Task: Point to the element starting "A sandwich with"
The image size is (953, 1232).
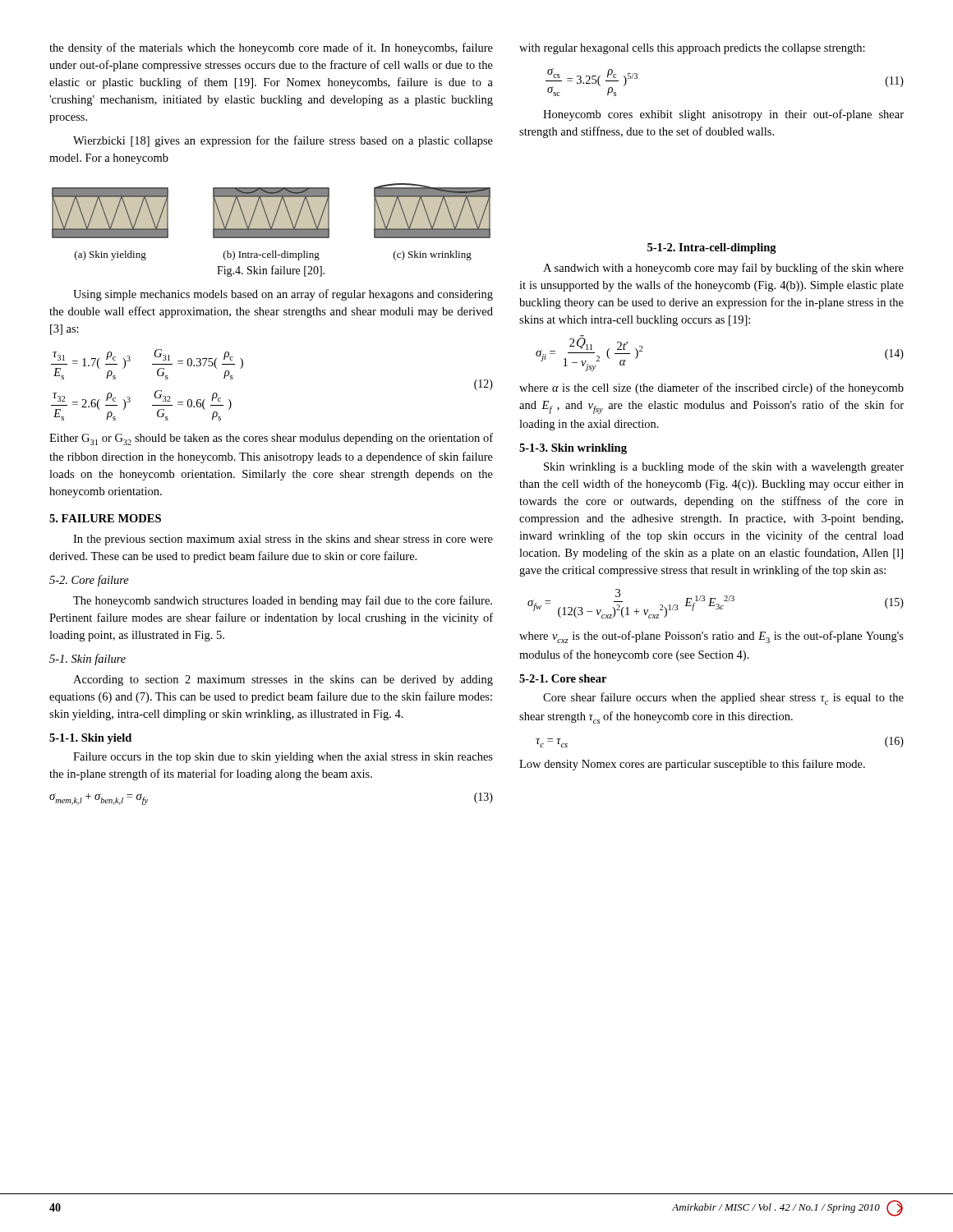Action: [x=711, y=294]
